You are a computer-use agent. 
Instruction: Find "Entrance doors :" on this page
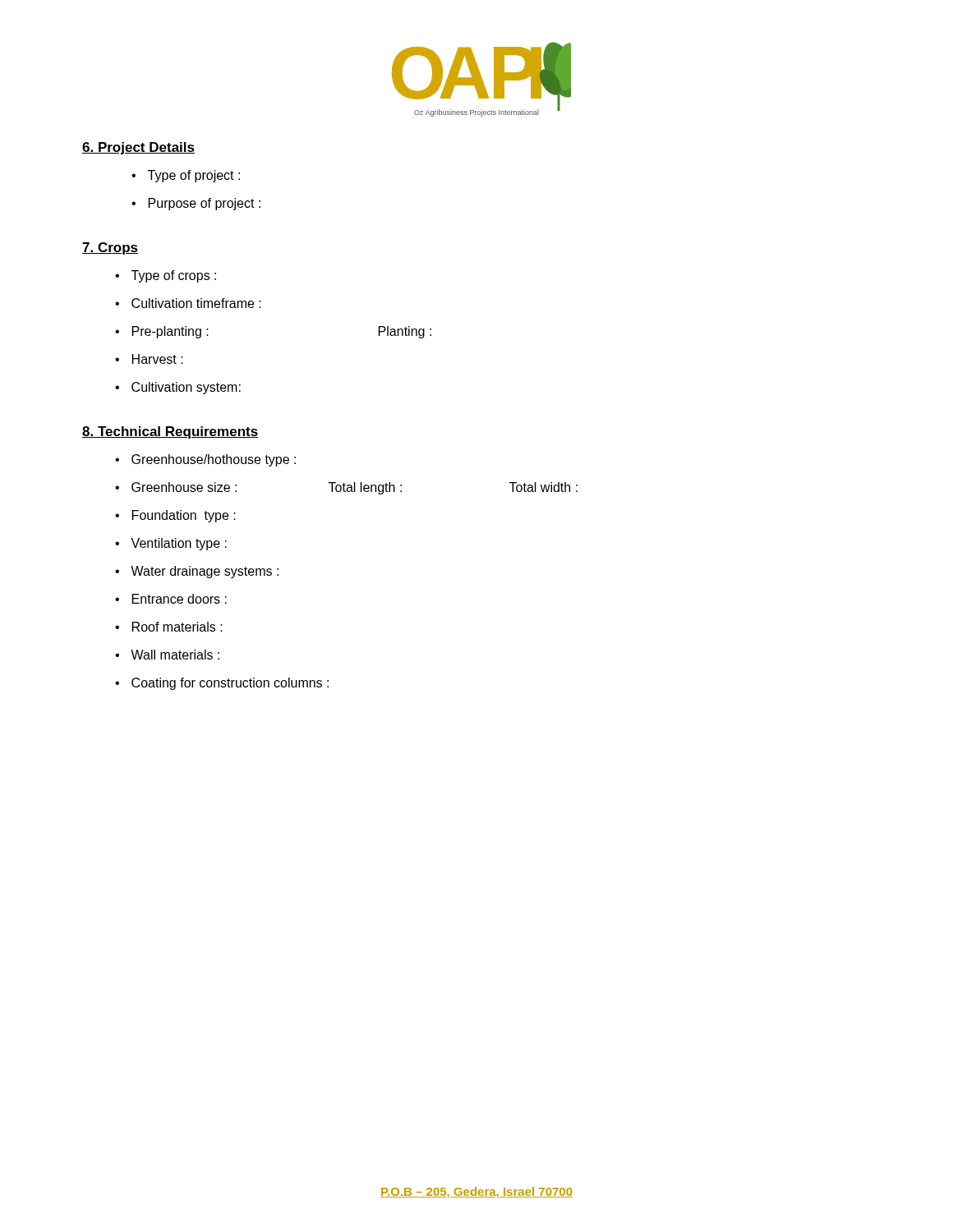[179, 599]
